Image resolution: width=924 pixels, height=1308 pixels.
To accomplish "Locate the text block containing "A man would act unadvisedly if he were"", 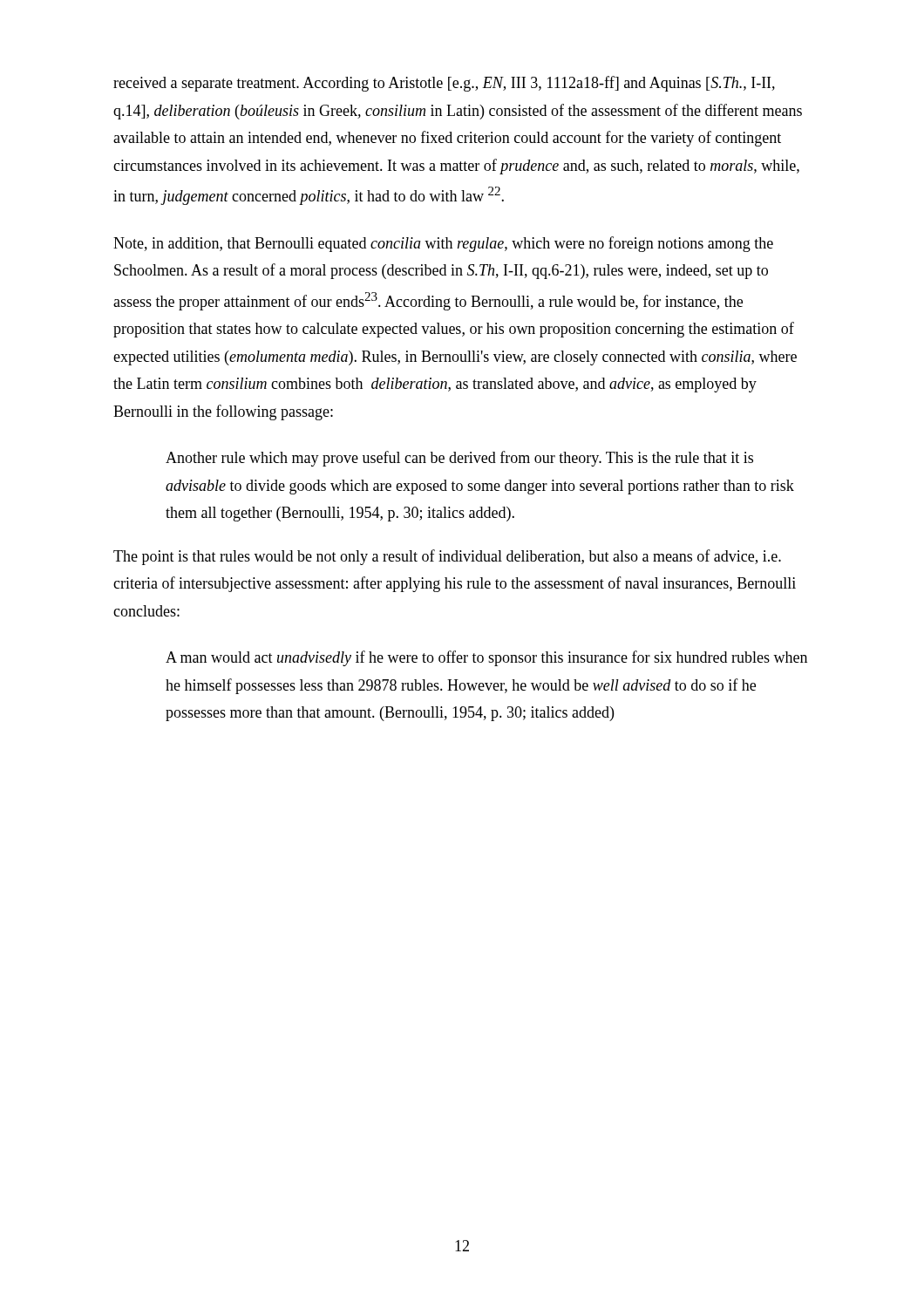I will 487,685.
